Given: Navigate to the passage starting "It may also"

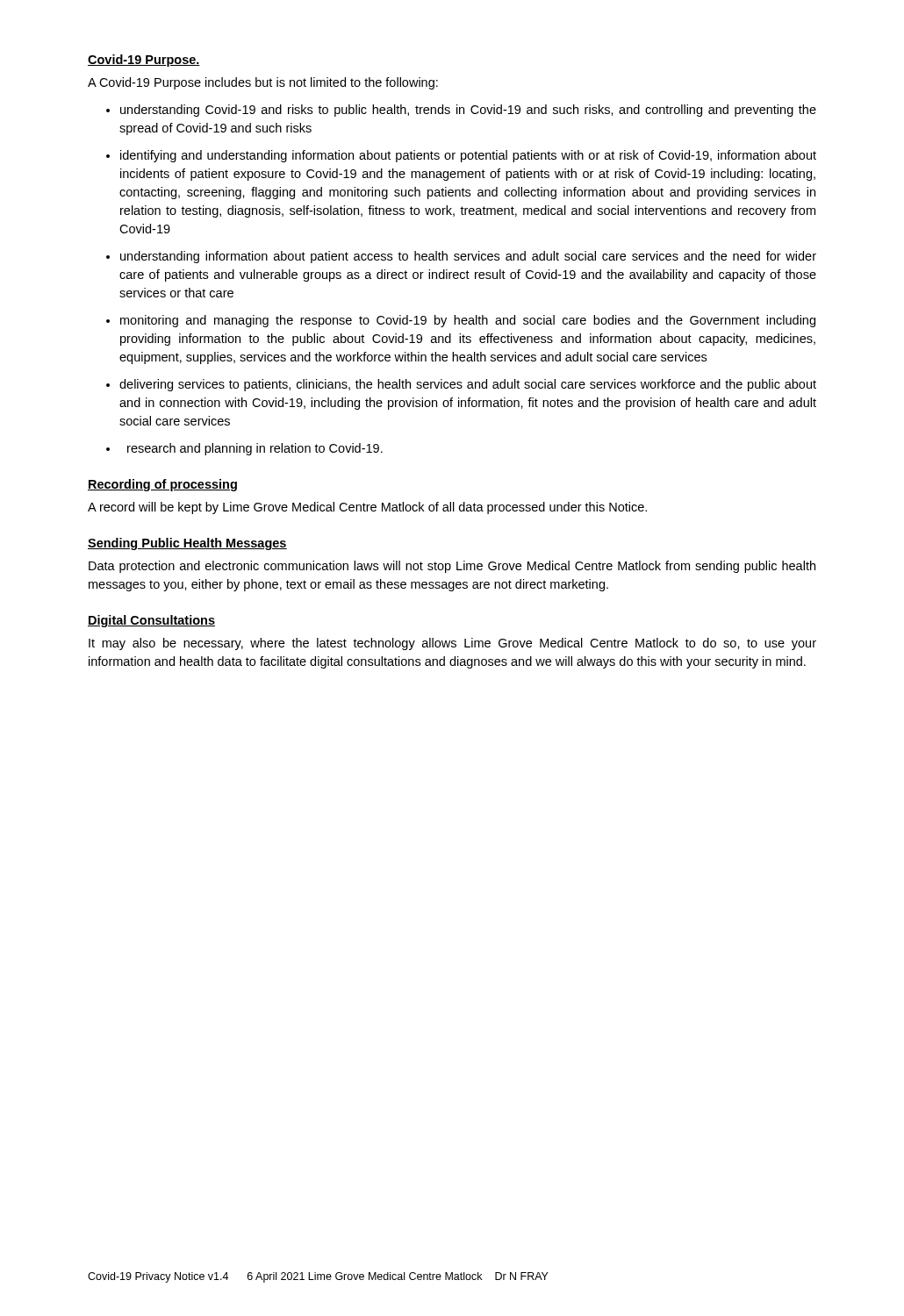Looking at the screenshot, I should click(452, 653).
